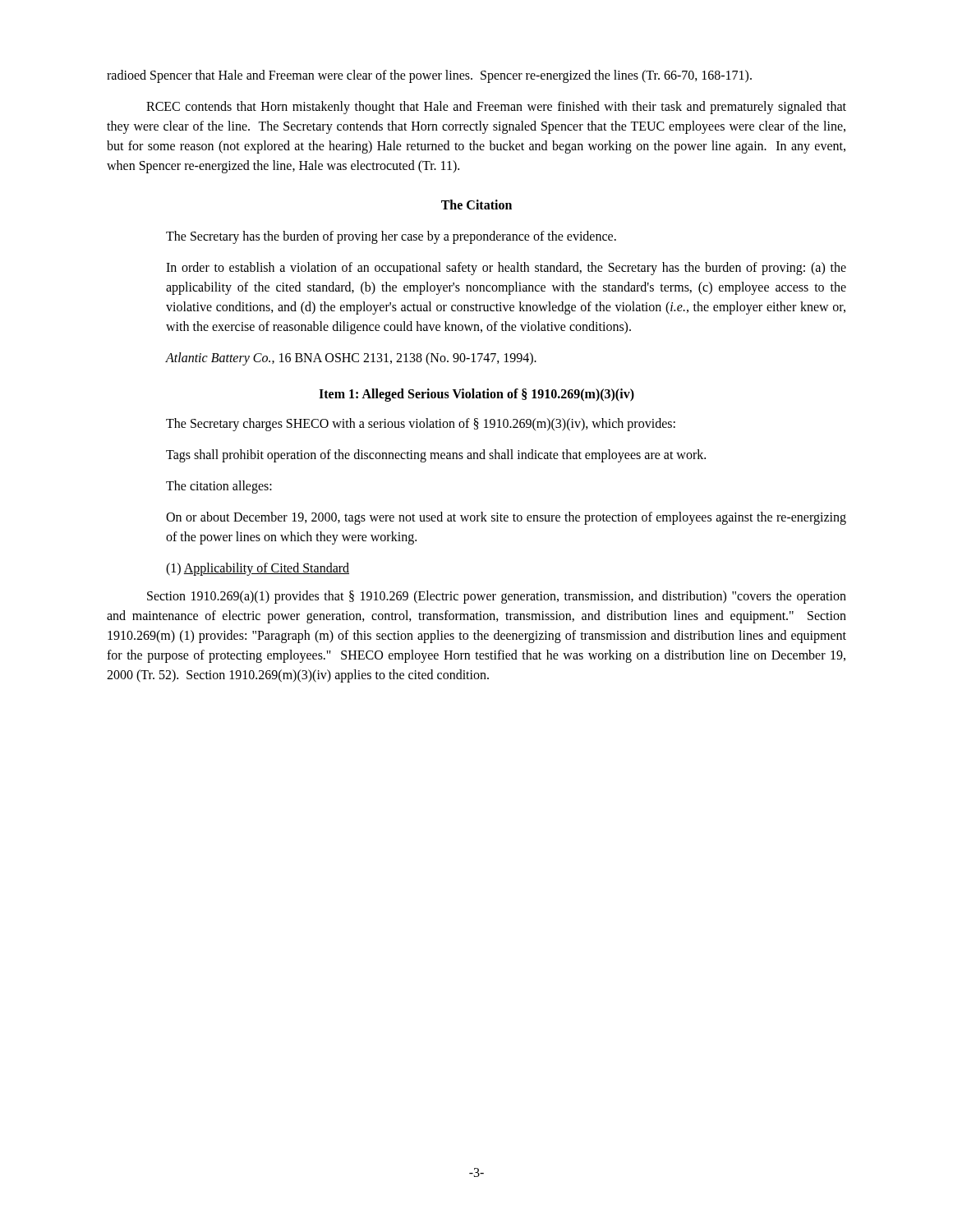953x1232 pixels.
Task: Point to the block beginning "Atlantic Battery Co., 16 BNA OSHC 2131,"
Action: click(351, 358)
